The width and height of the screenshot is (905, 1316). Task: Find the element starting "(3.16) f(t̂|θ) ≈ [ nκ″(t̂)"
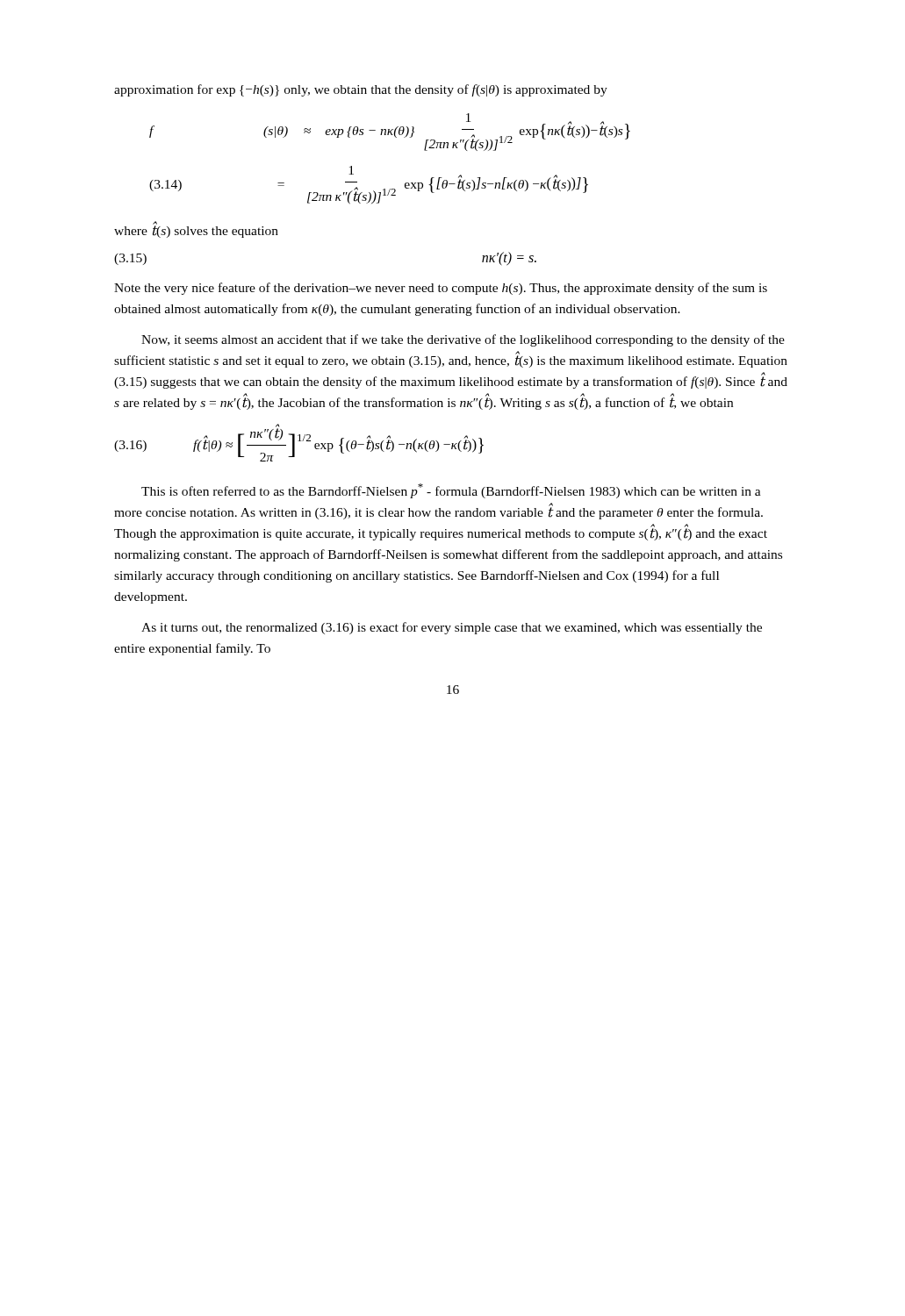(x=300, y=445)
